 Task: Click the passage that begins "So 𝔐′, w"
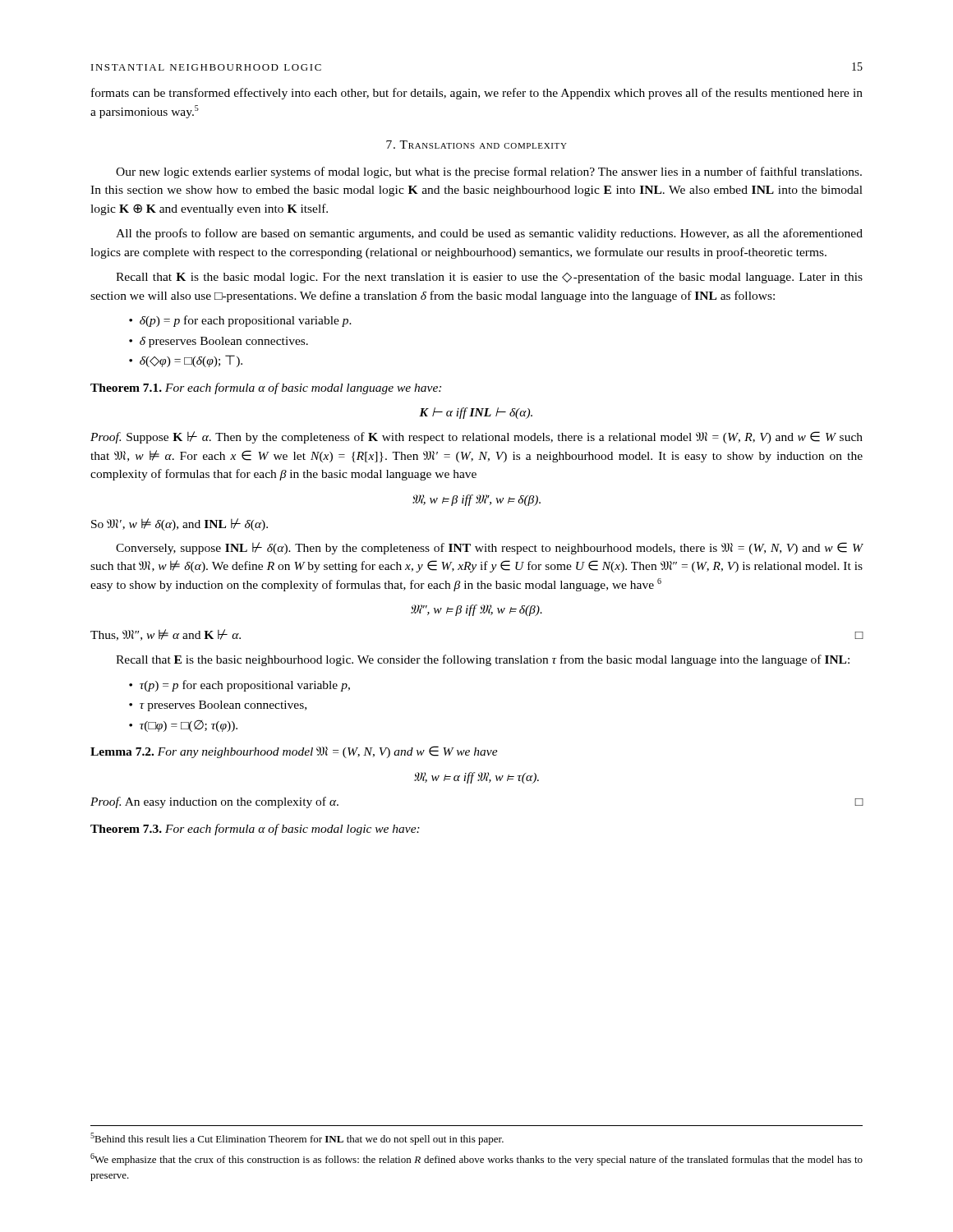pos(180,524)
